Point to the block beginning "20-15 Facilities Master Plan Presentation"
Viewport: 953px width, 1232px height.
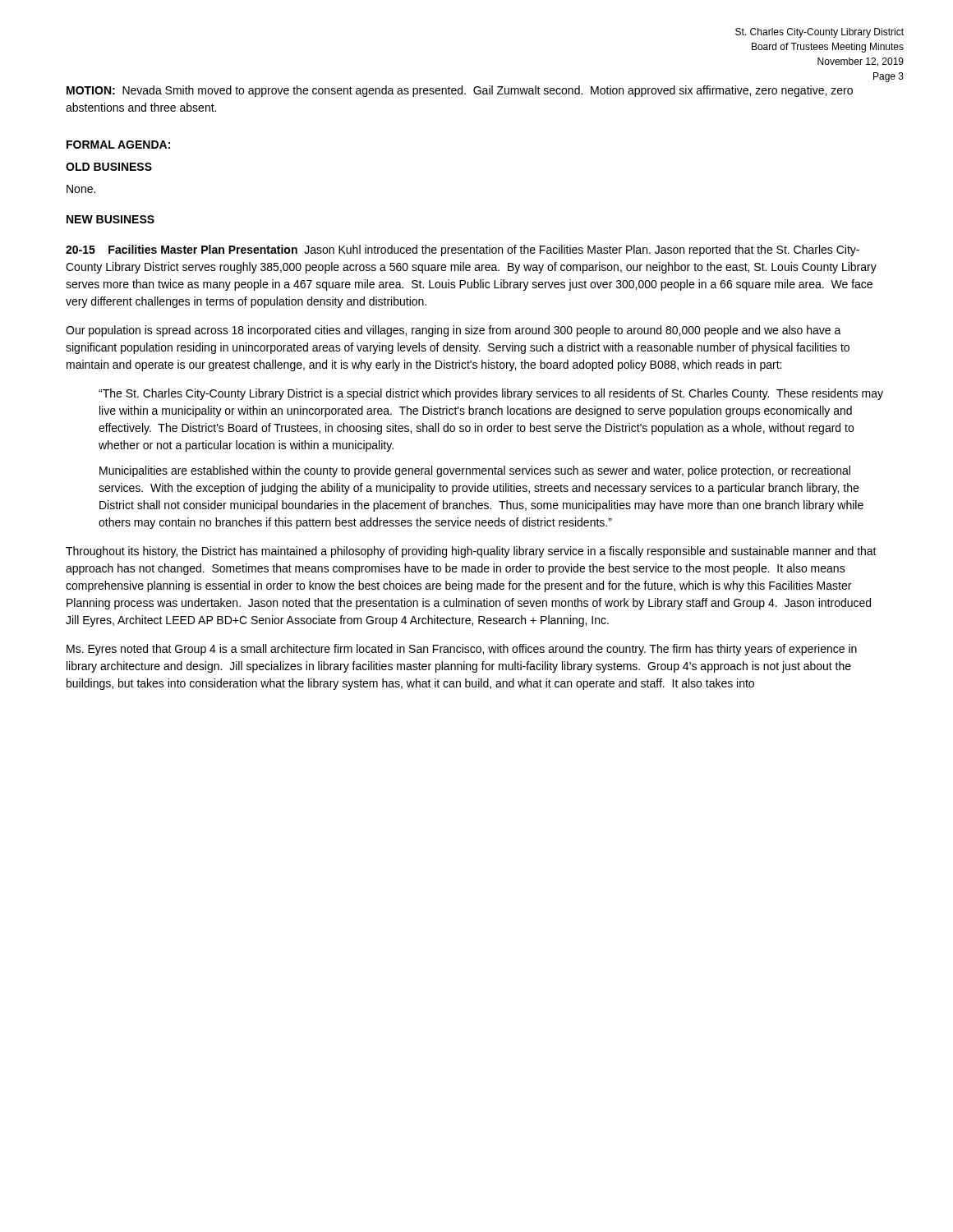pyautogui.click(x=471, y=276)
